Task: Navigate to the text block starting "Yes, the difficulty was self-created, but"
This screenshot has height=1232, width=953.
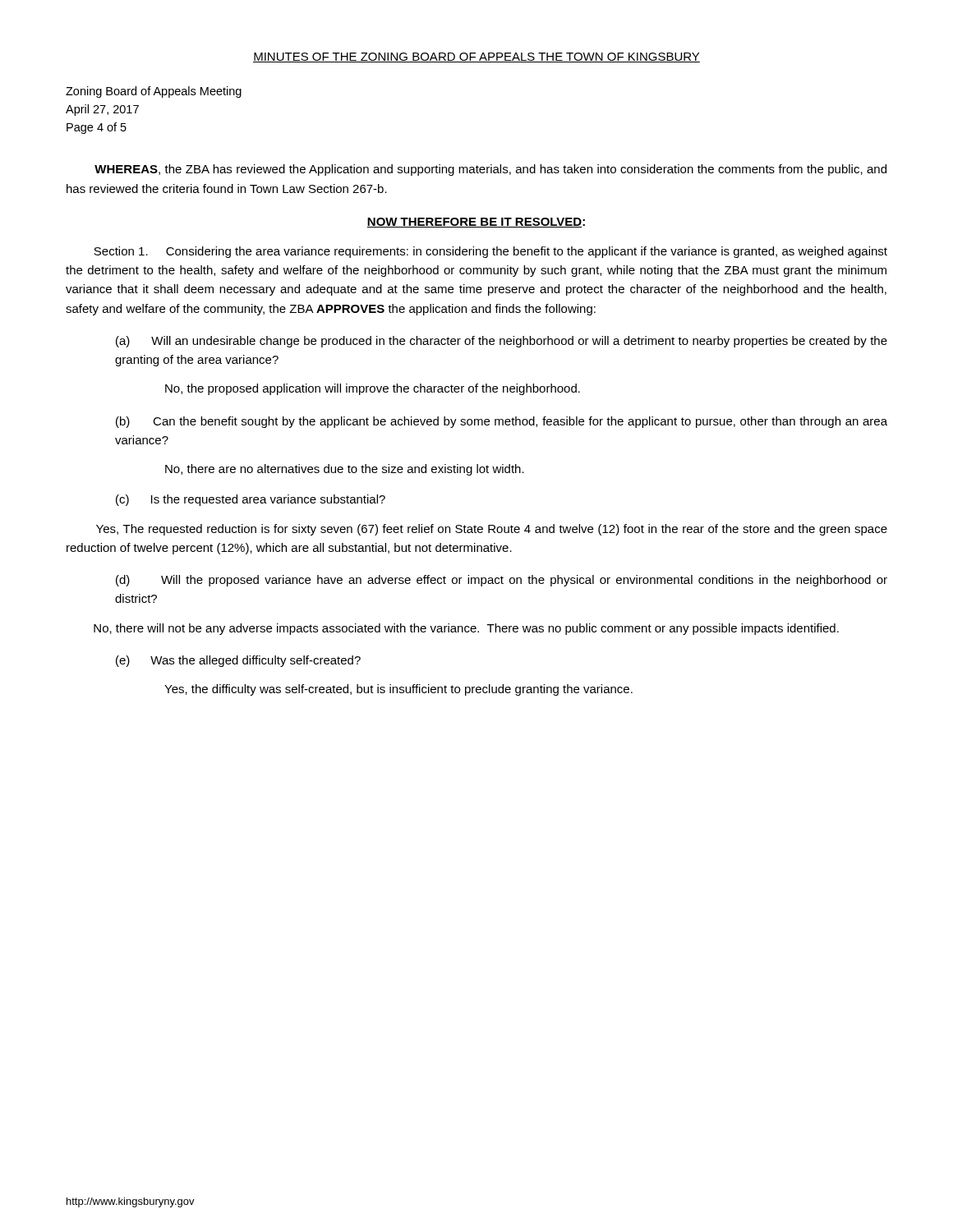Action: pos(399,689)
